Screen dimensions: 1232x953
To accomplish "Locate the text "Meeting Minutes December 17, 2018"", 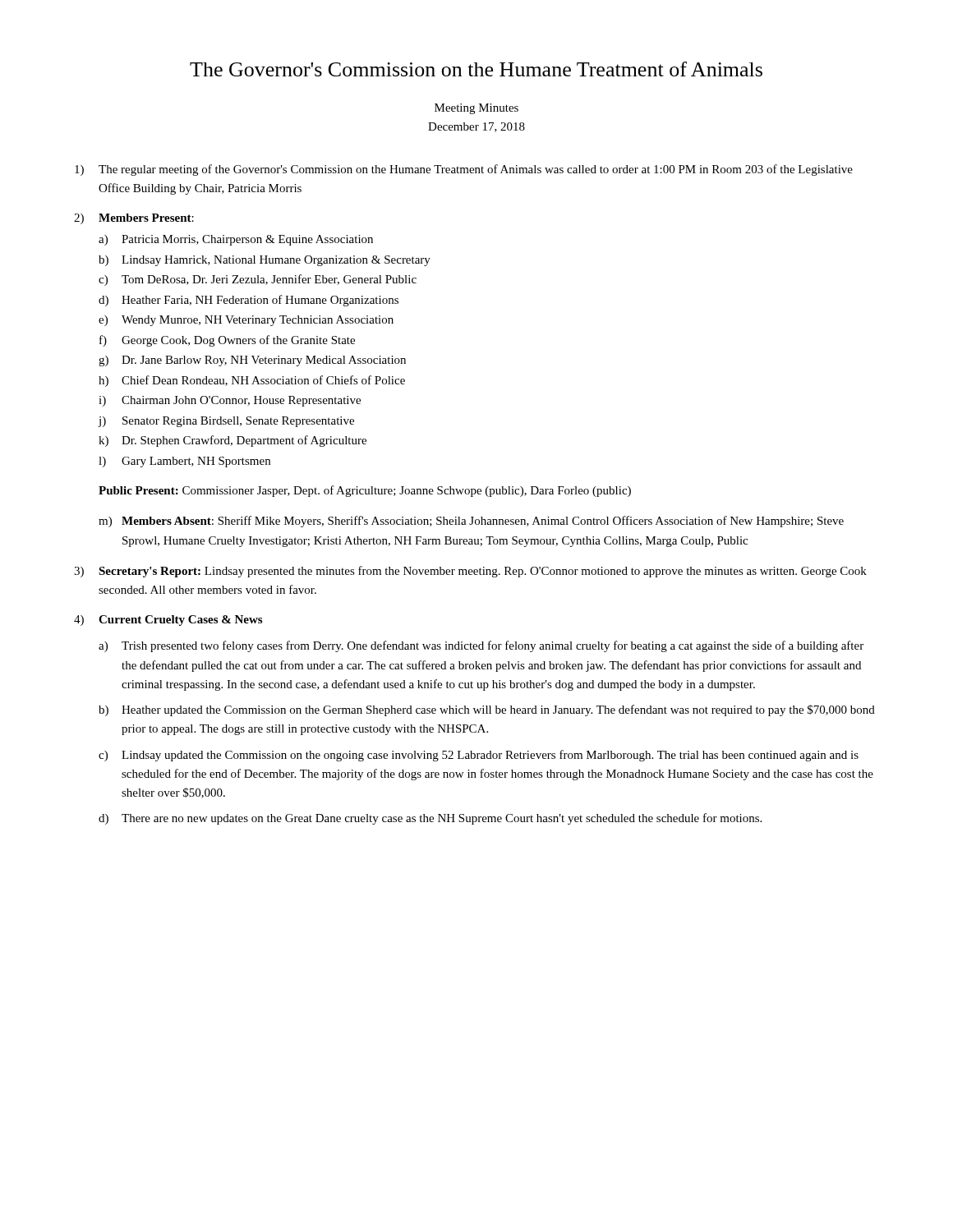I will 476,117.
